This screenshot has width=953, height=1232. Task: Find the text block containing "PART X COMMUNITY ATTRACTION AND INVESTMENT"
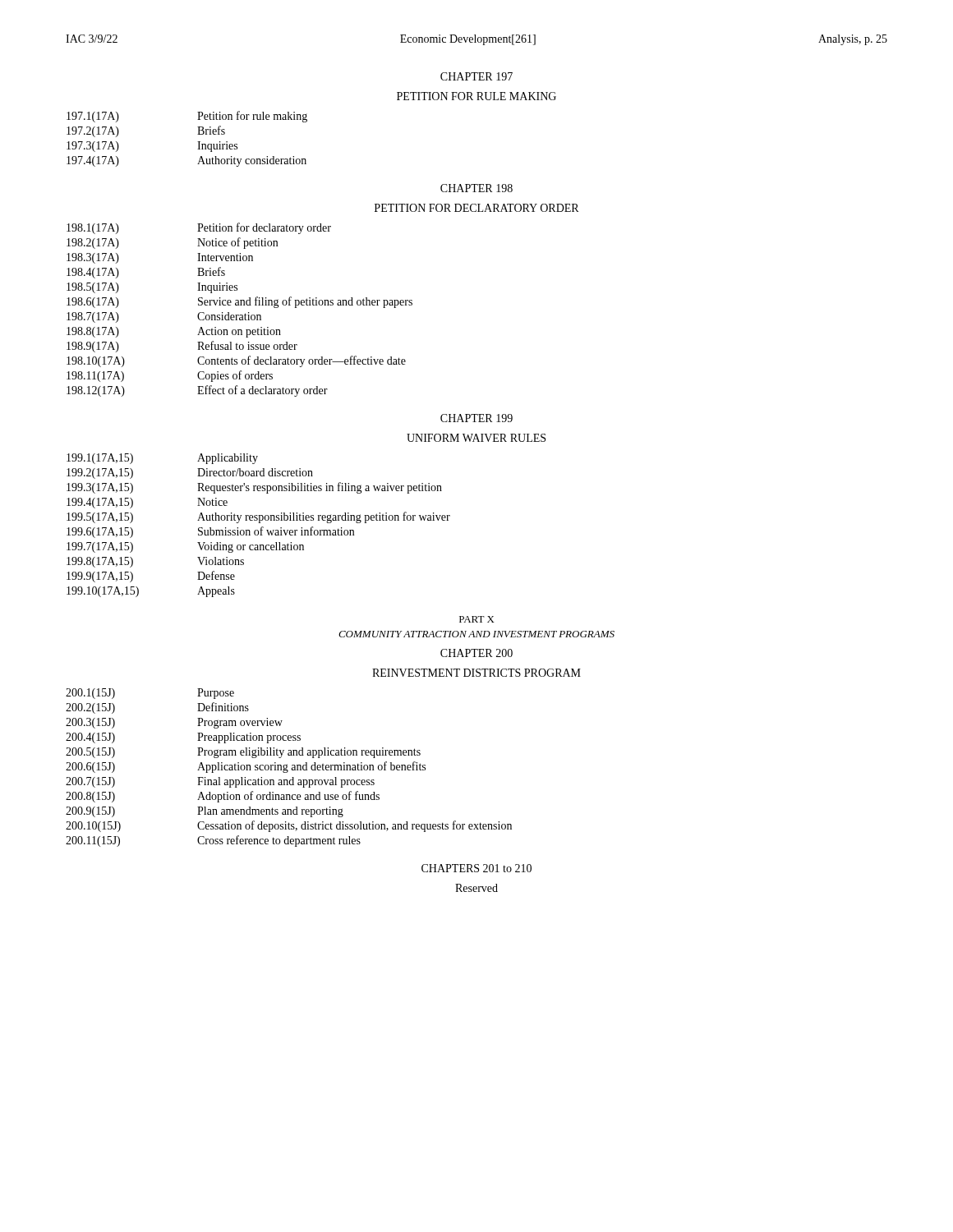[476, 627]
